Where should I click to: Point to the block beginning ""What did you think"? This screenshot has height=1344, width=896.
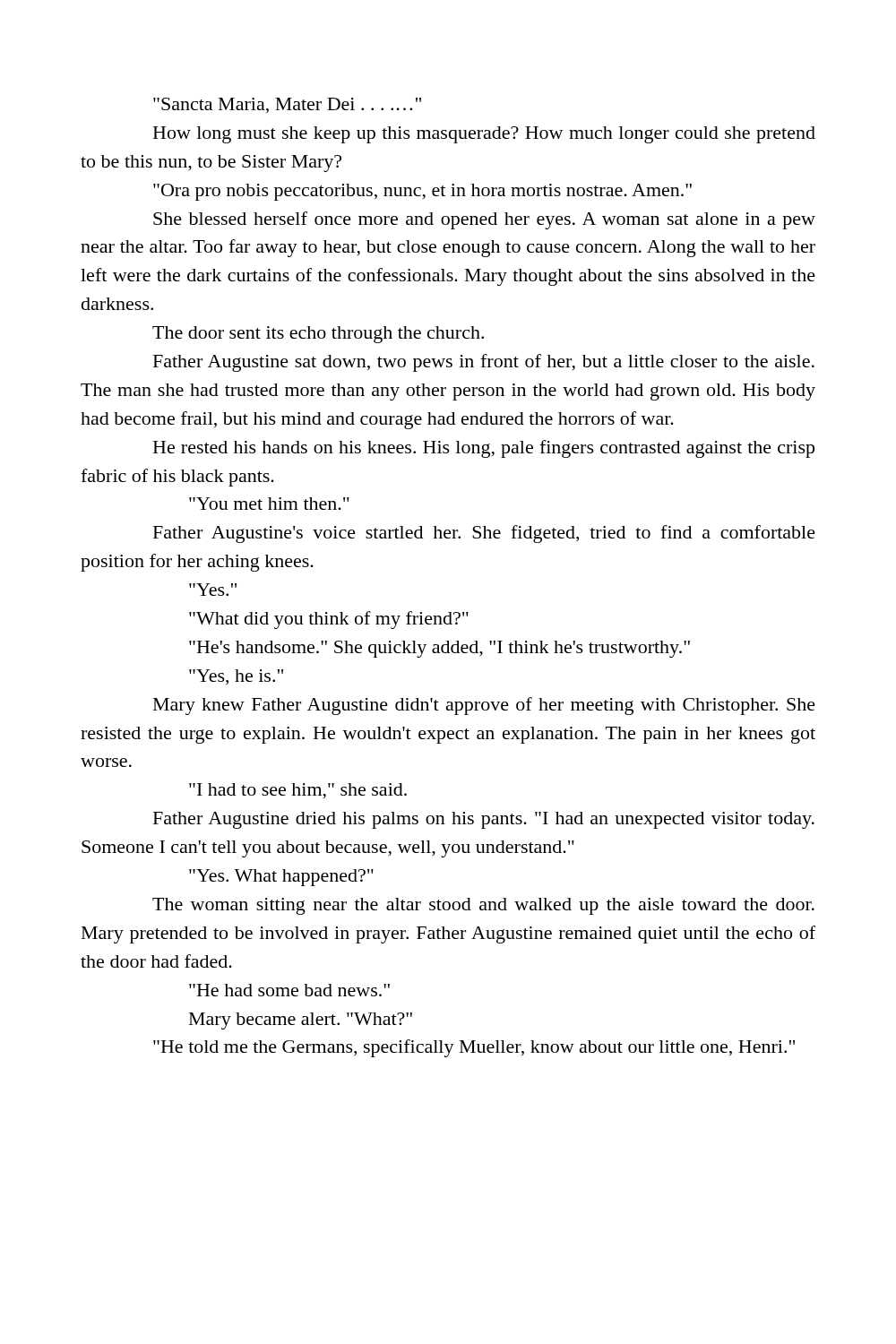(x=329, y=618)
